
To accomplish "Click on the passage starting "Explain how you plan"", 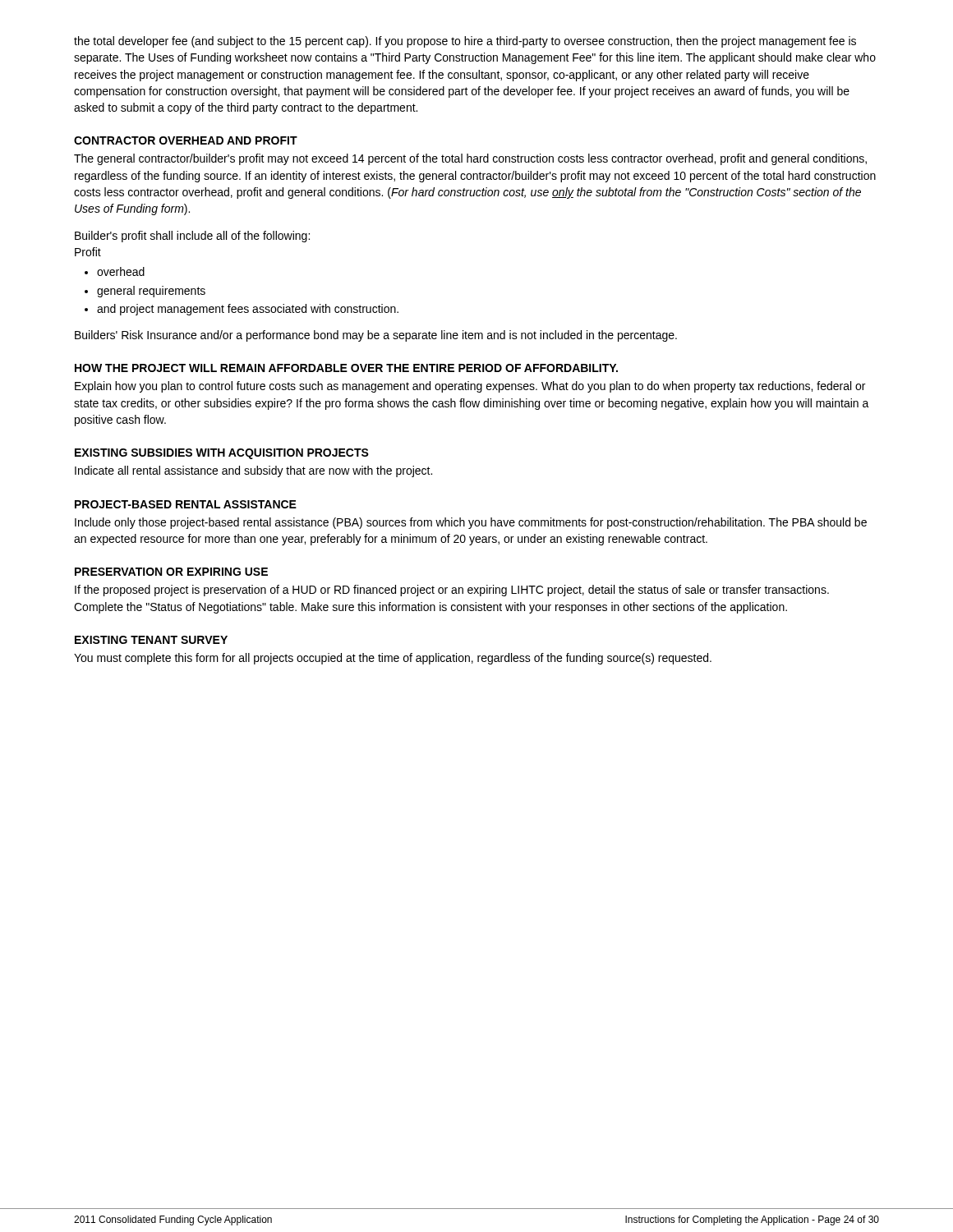I will (471, 403).
